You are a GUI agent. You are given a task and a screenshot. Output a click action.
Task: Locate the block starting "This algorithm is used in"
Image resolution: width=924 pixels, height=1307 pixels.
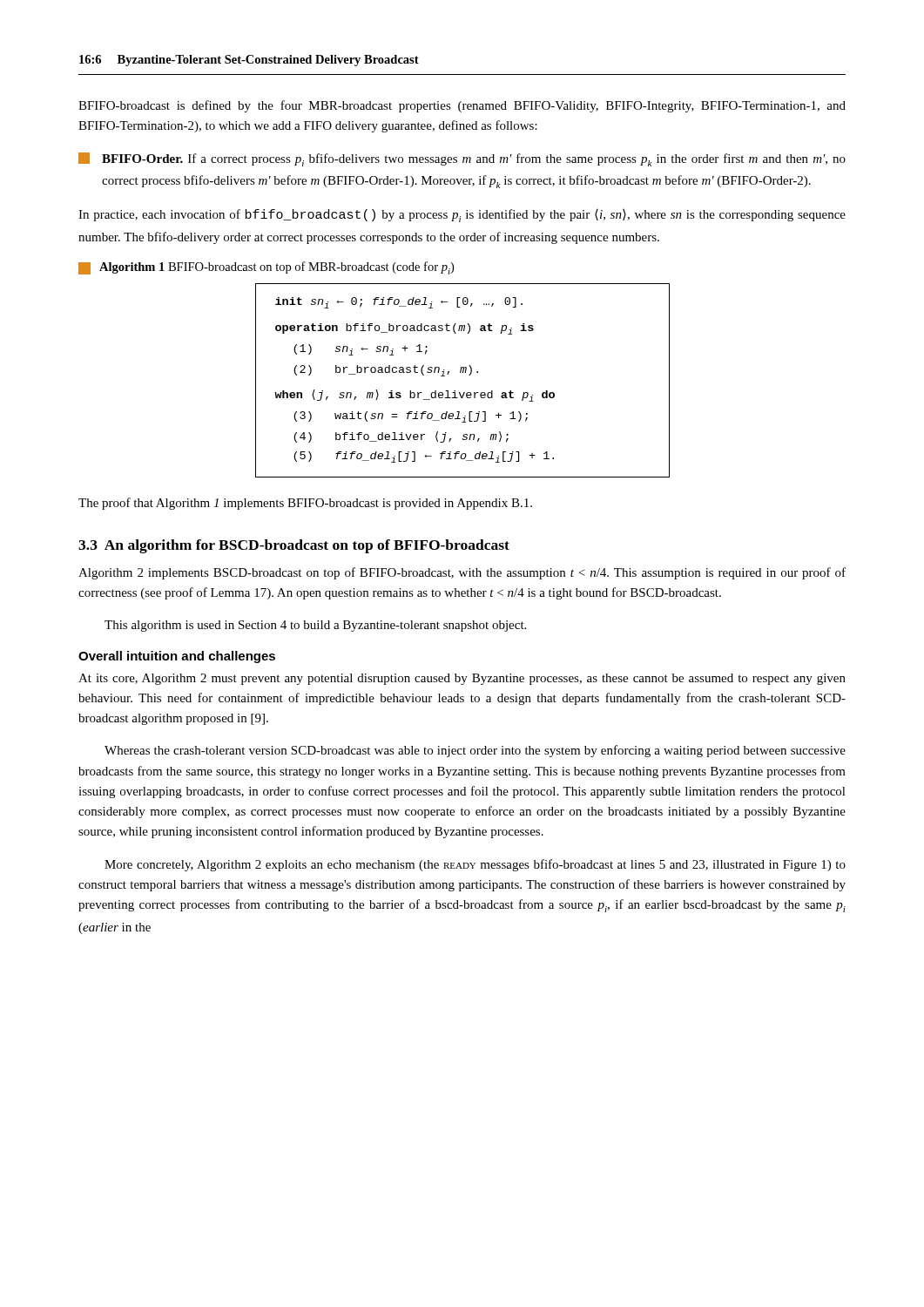point(316,625)
